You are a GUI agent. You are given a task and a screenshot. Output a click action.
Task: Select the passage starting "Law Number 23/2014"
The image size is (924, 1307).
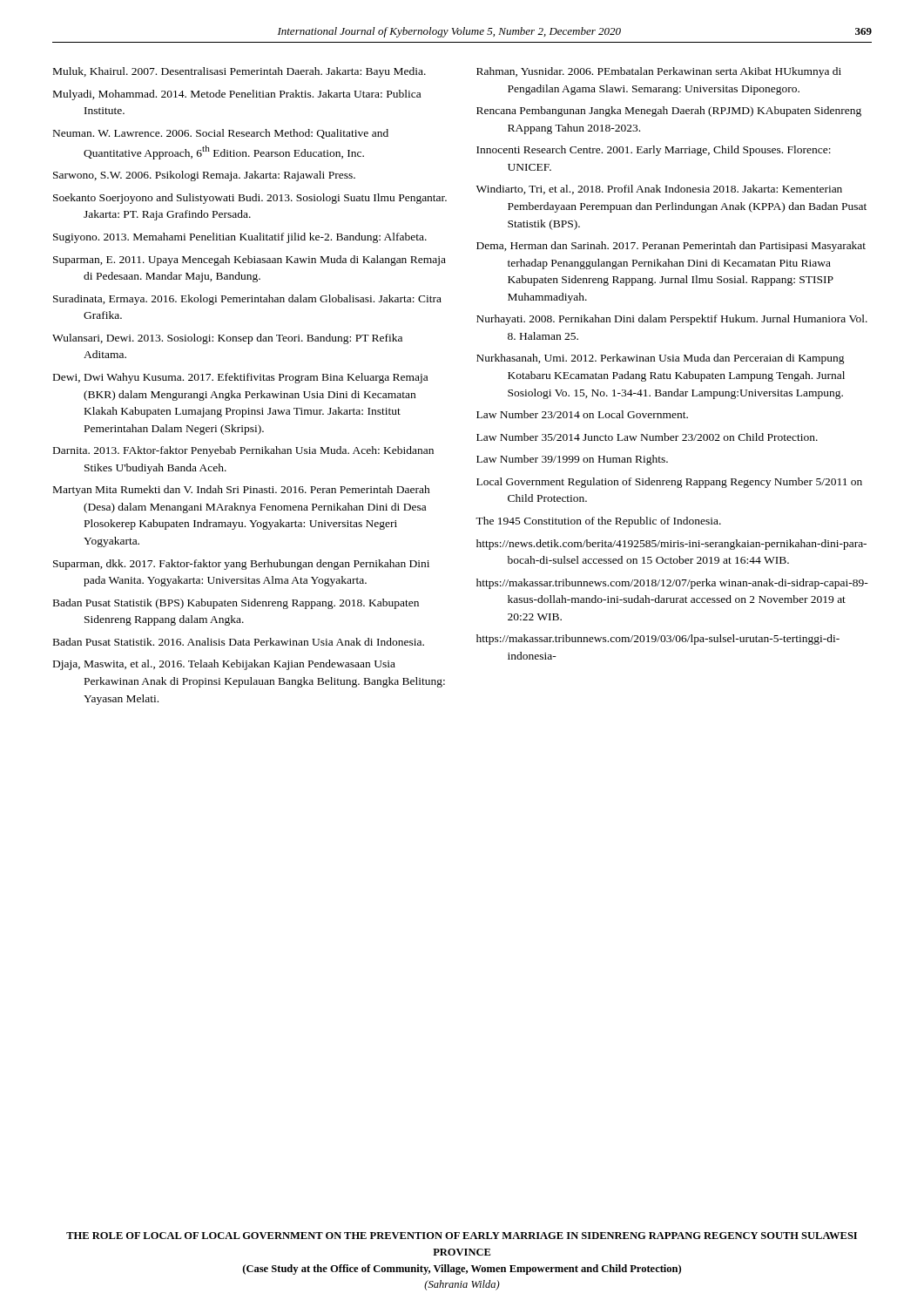[582, 414]
